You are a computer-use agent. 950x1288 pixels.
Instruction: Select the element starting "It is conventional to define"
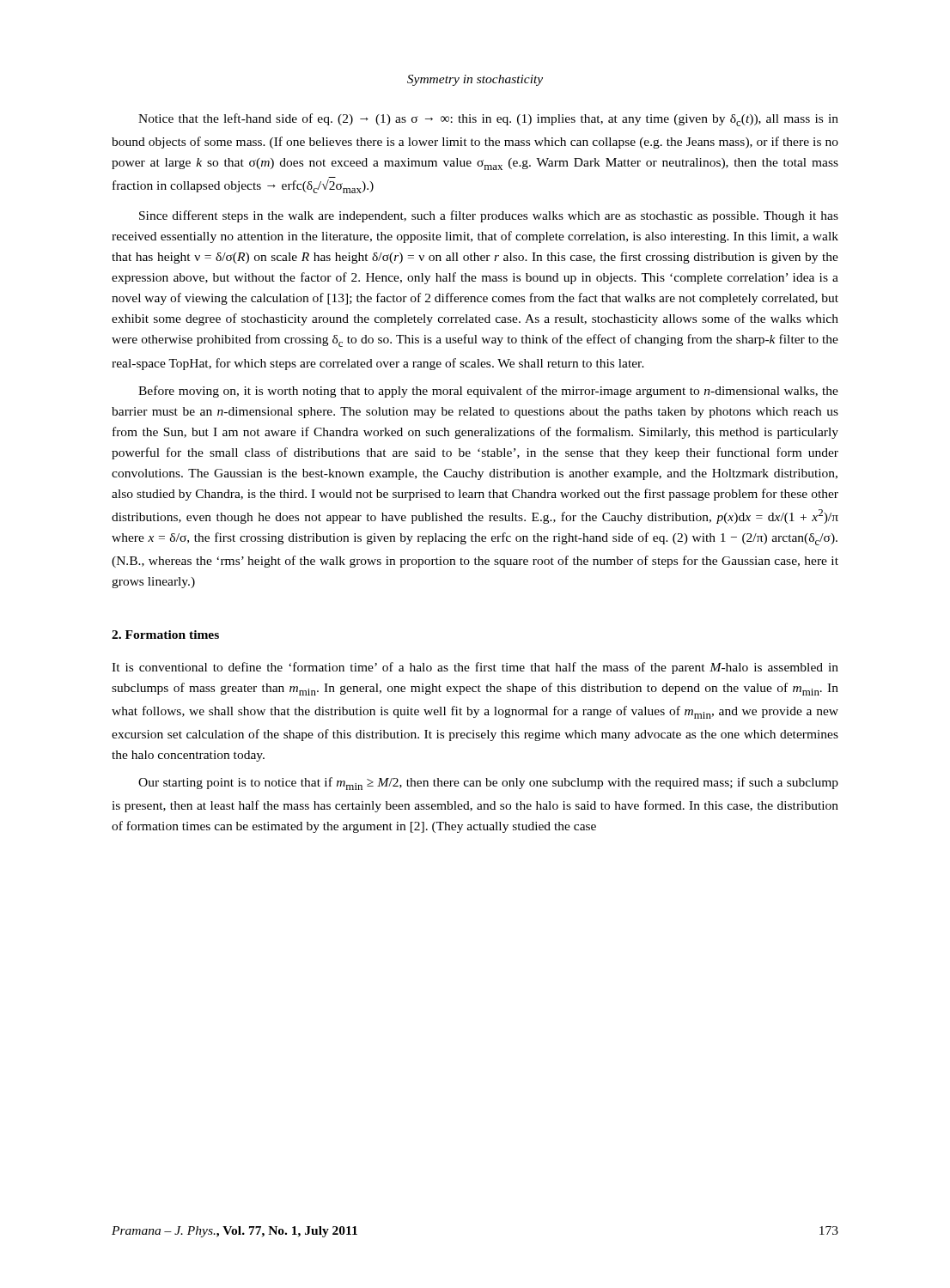[475, 711]
